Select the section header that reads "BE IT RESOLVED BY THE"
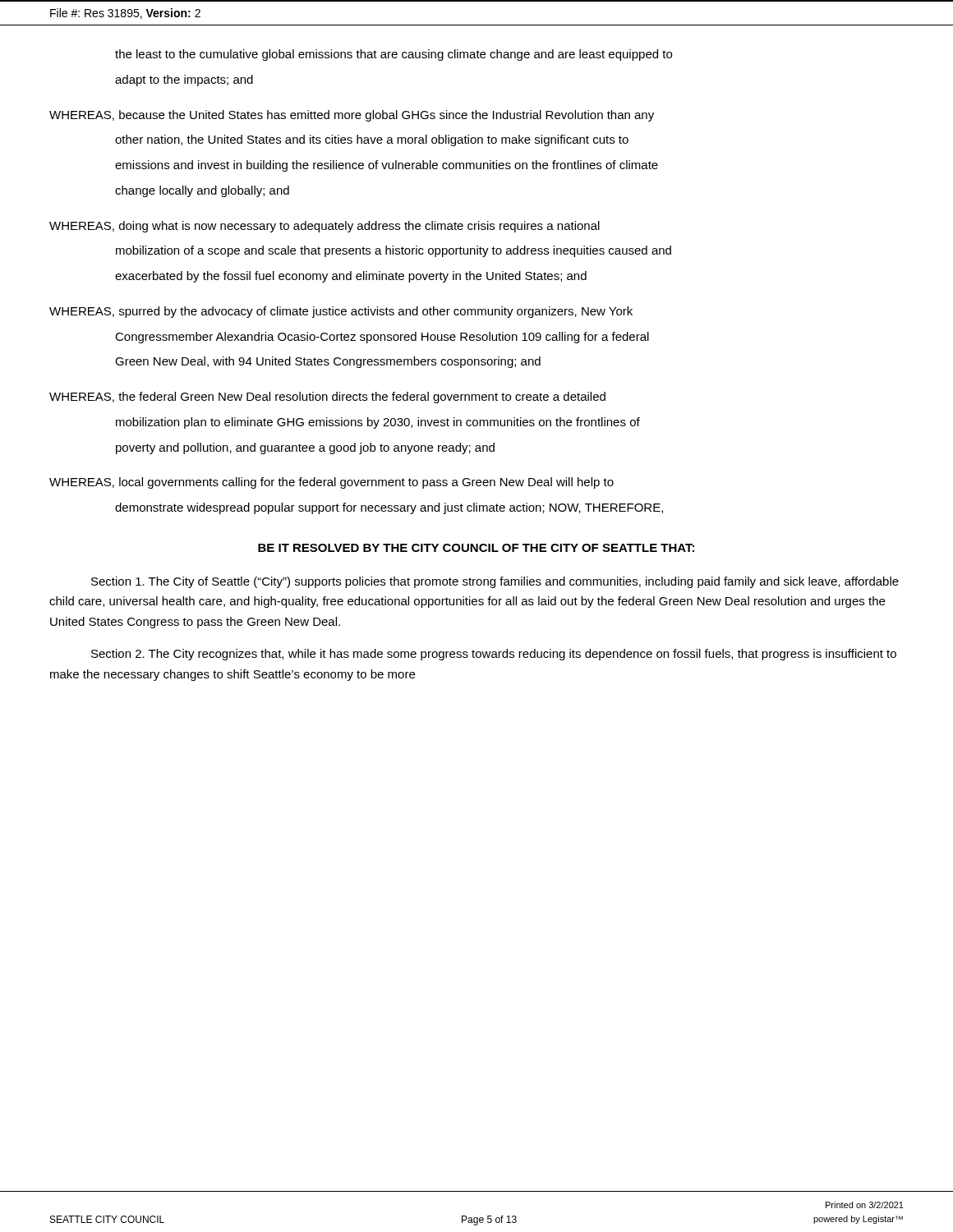This screenshot has height=1232, width=953. [476, 547]
